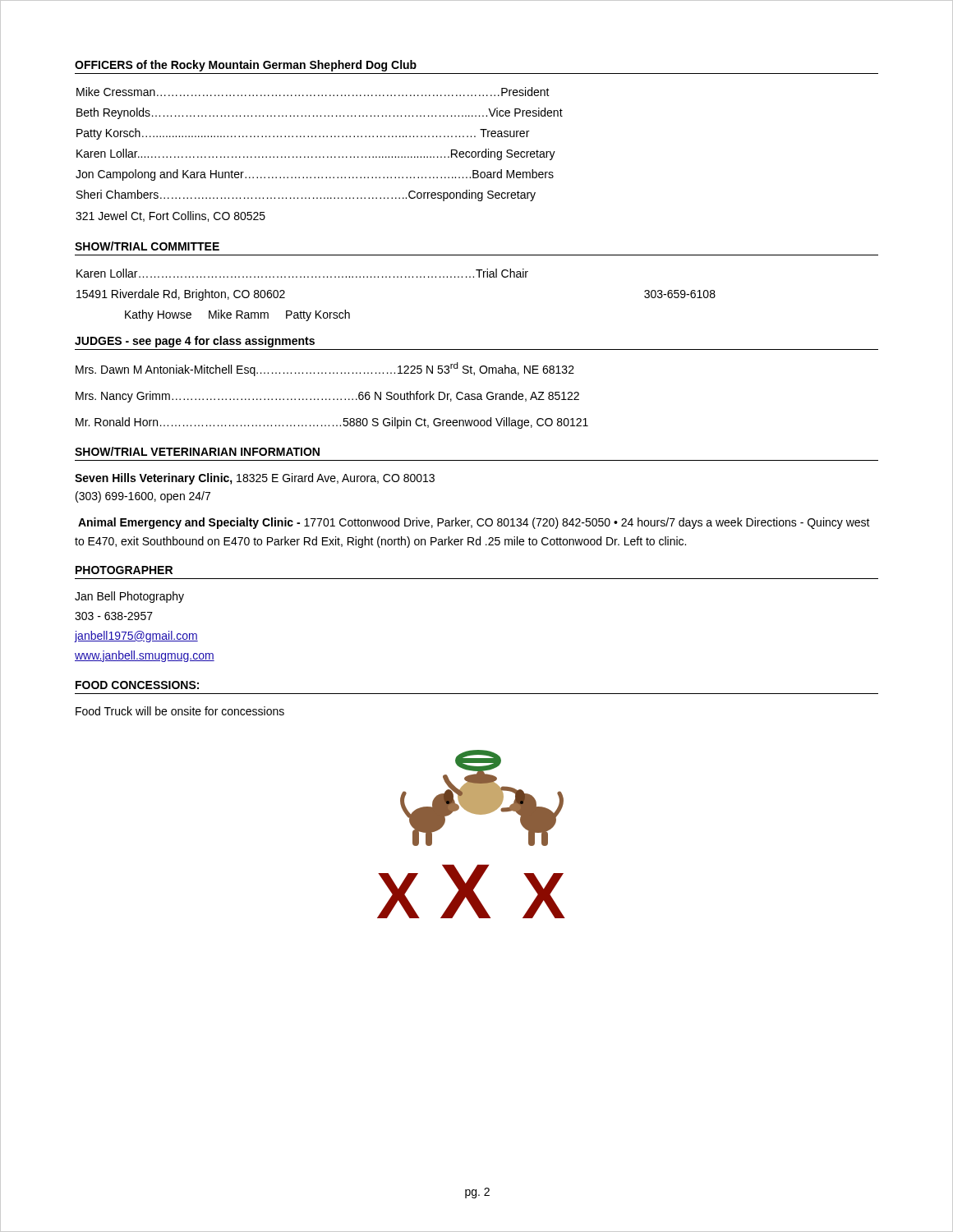Image resolution: width=953 pixels, height=1232 pixels.
Task: Select the logo
Action: coord(476,845)
